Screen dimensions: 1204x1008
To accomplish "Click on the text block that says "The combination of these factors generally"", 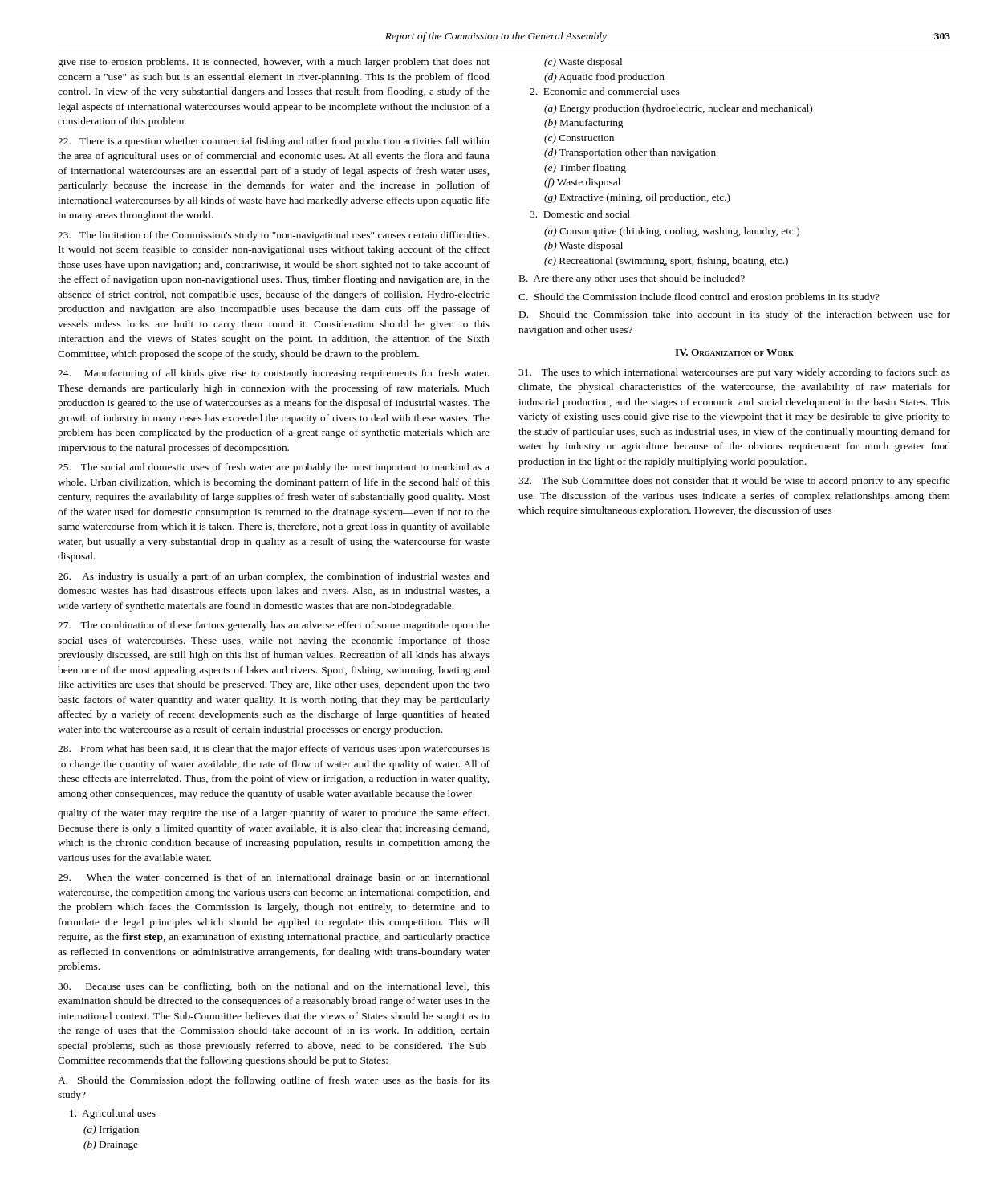I will (274, 677).
